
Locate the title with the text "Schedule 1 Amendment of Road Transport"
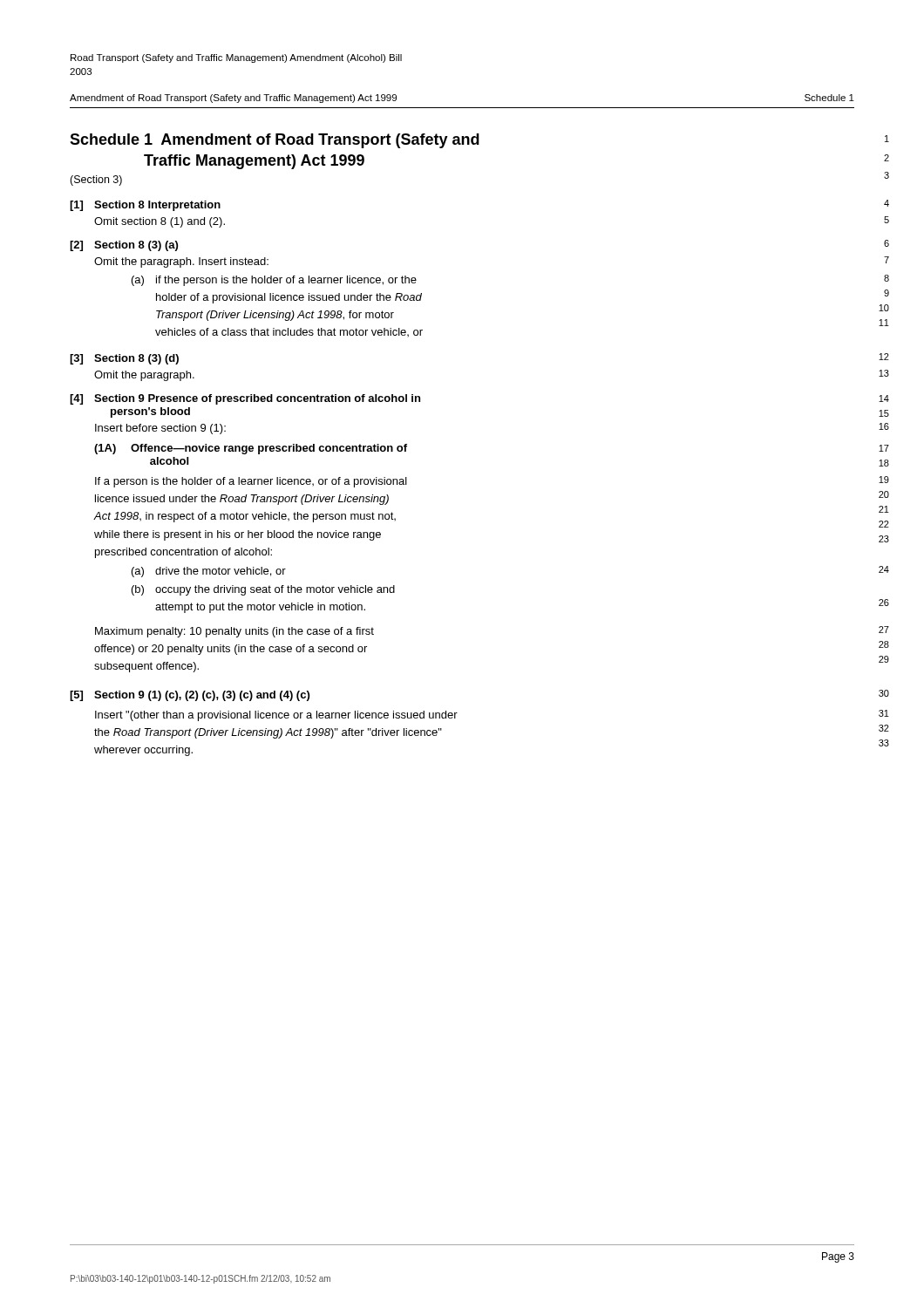275,150
